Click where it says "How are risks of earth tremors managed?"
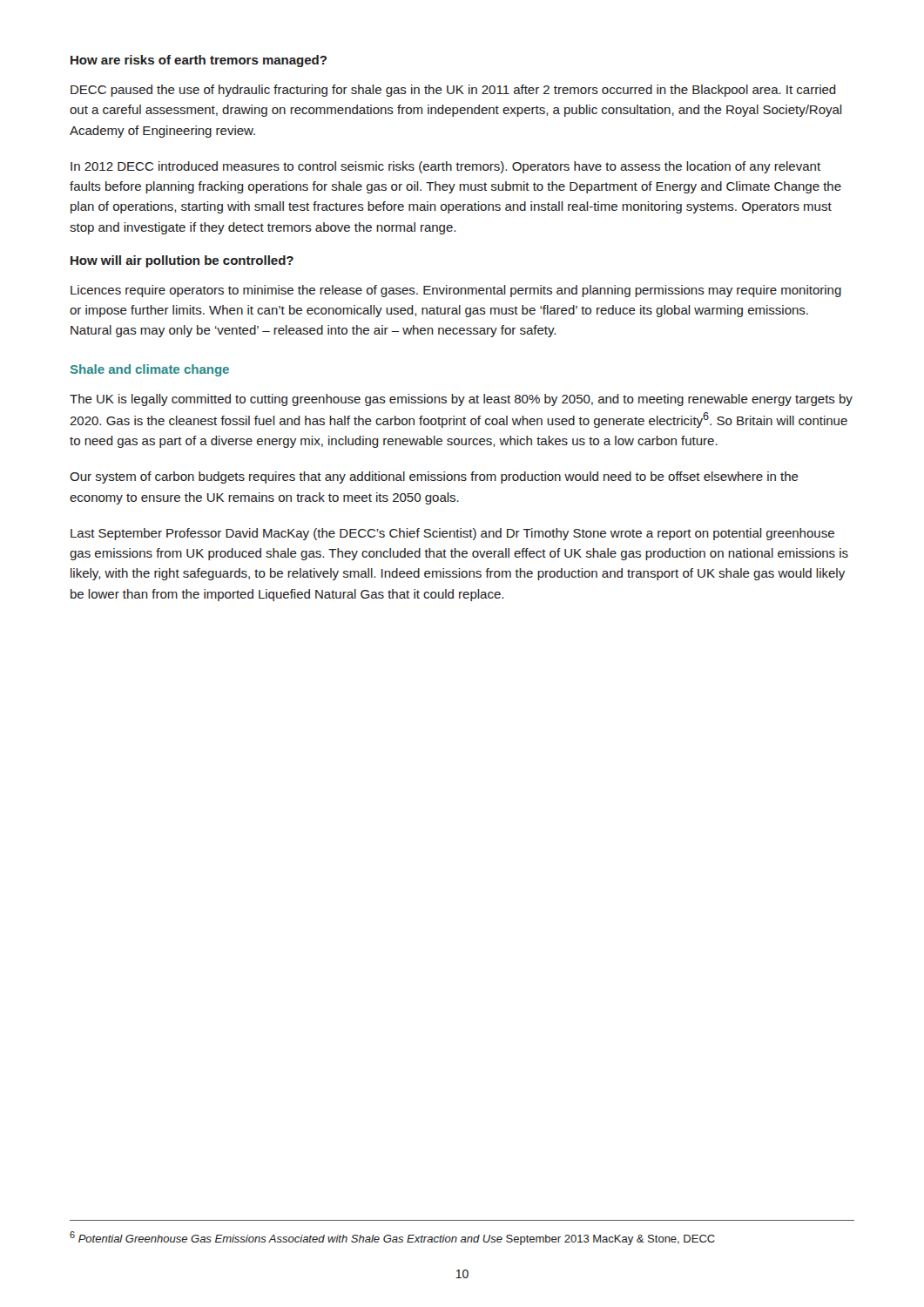 [199, 61]
